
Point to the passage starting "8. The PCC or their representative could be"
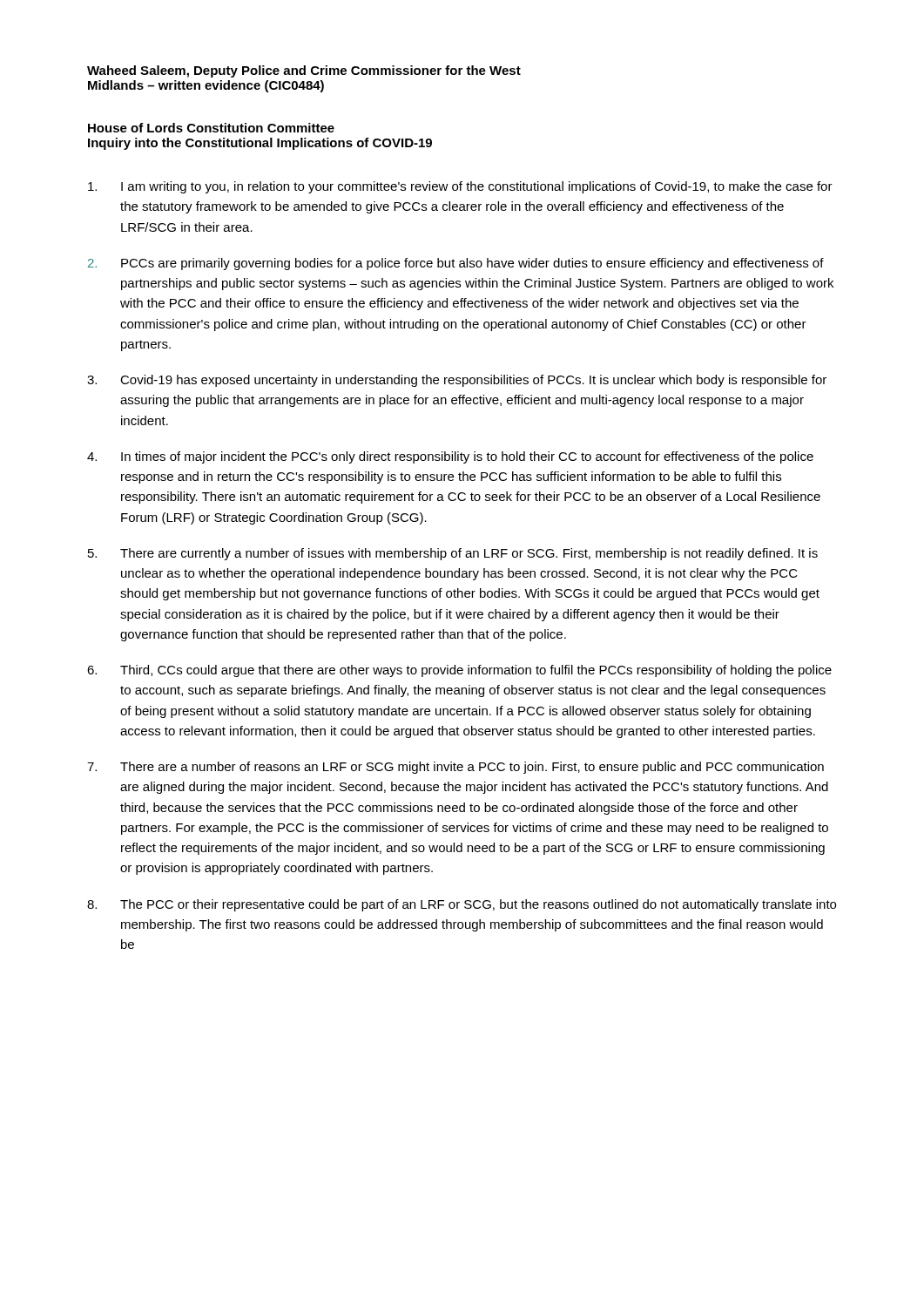point(462,924)
